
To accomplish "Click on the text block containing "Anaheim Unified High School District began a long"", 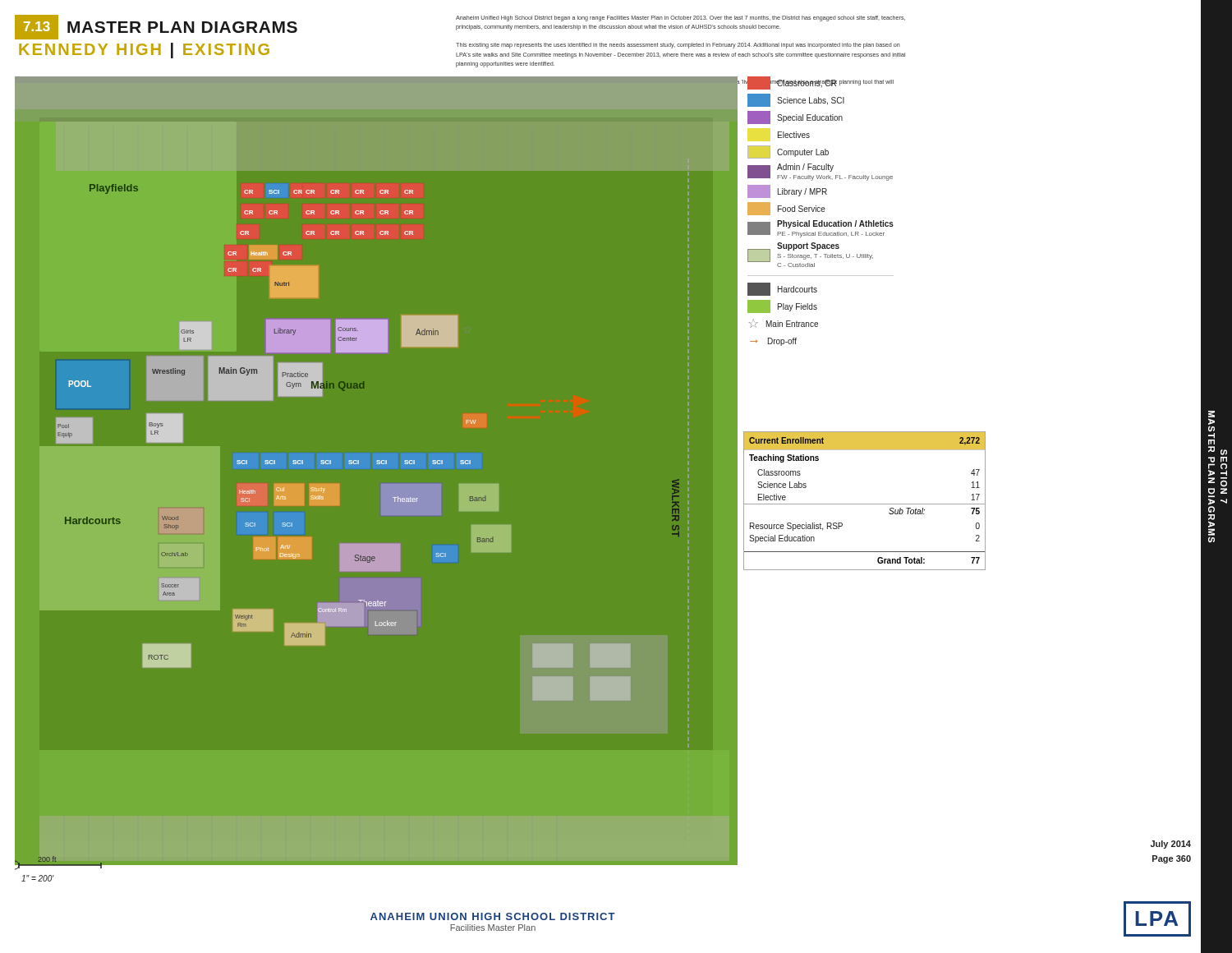I will (681, 54).
